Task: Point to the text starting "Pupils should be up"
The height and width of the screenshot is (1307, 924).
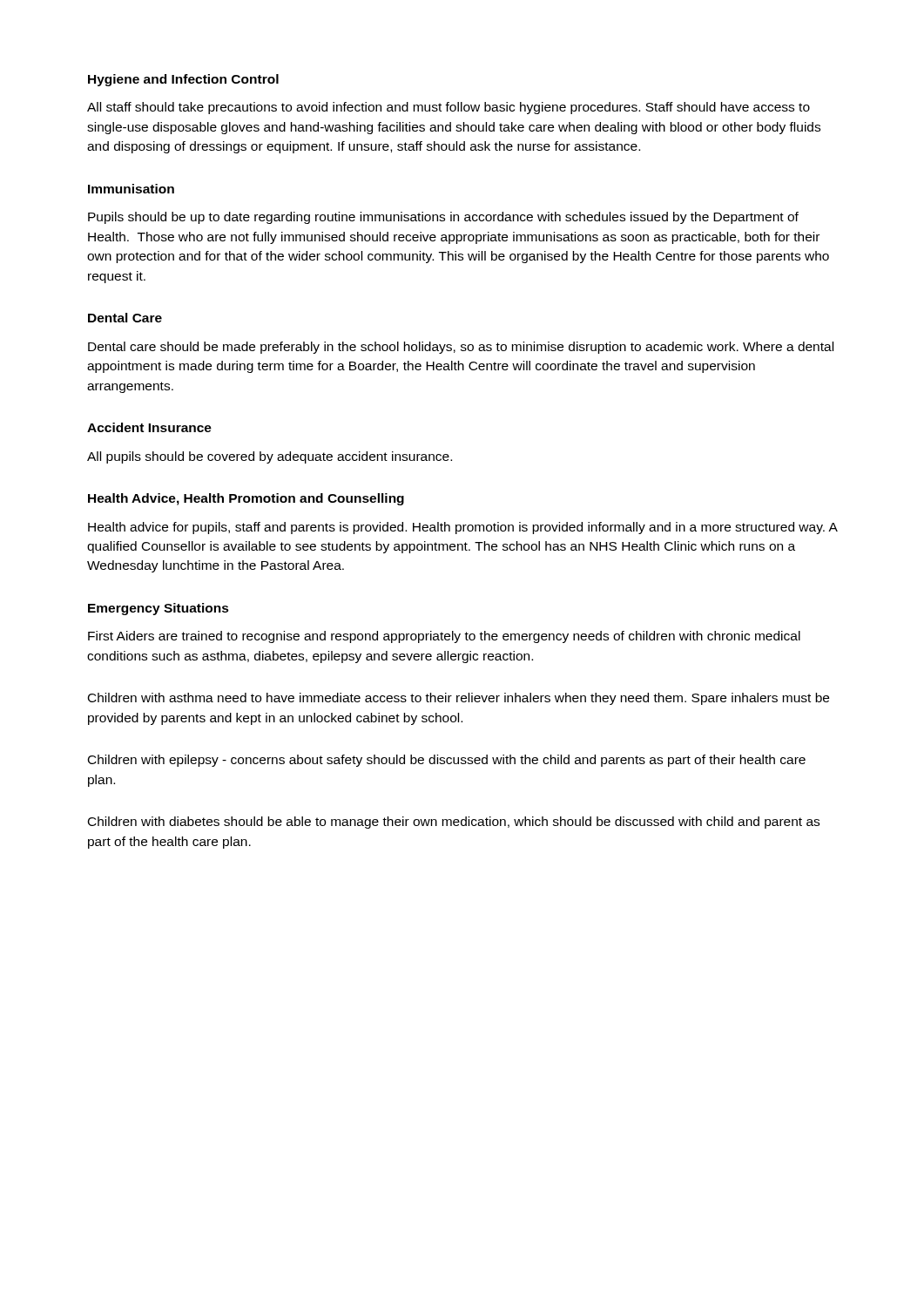Action: [x=458, y=246]
